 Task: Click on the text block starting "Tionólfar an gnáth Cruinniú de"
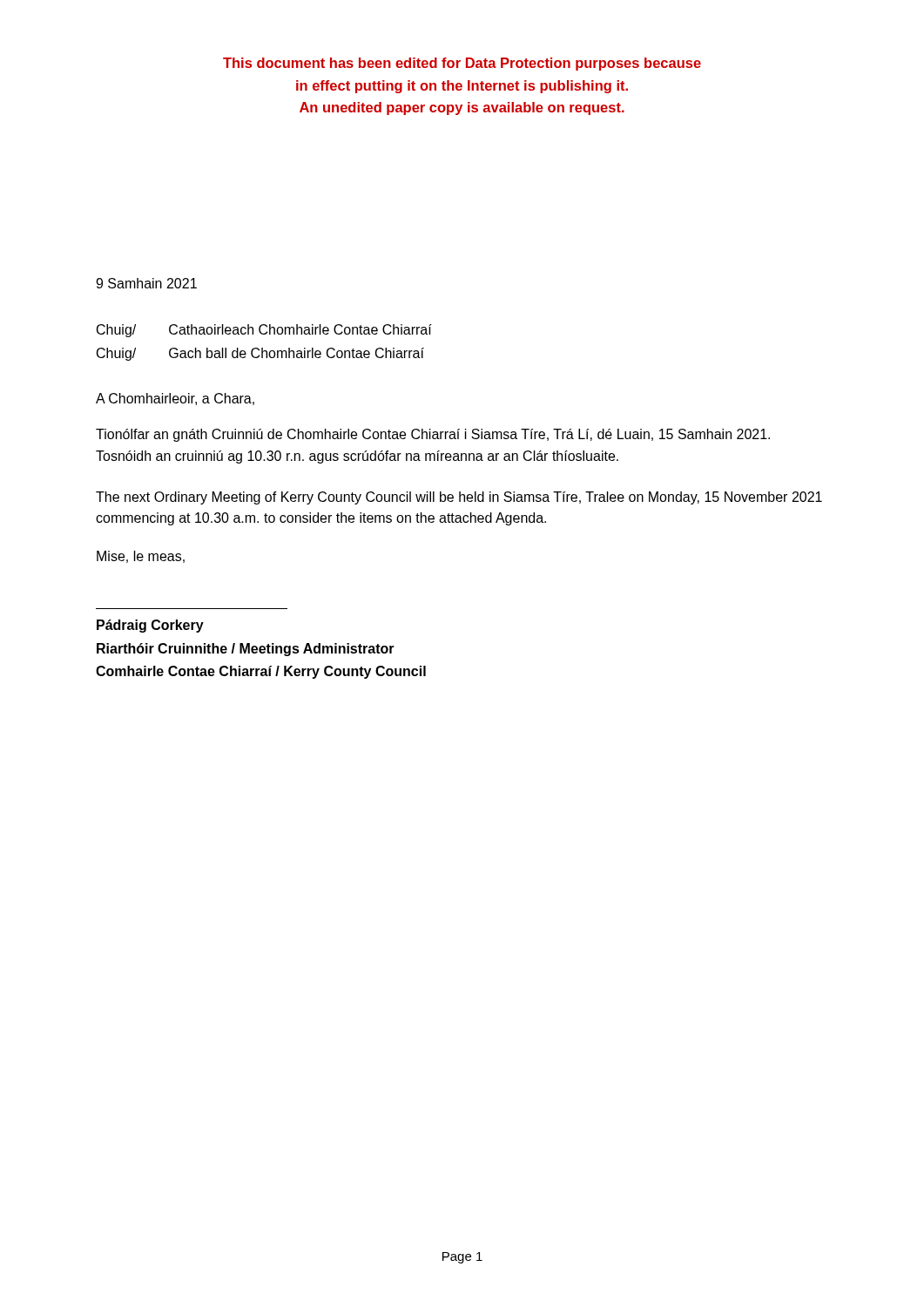pos(435,445)
